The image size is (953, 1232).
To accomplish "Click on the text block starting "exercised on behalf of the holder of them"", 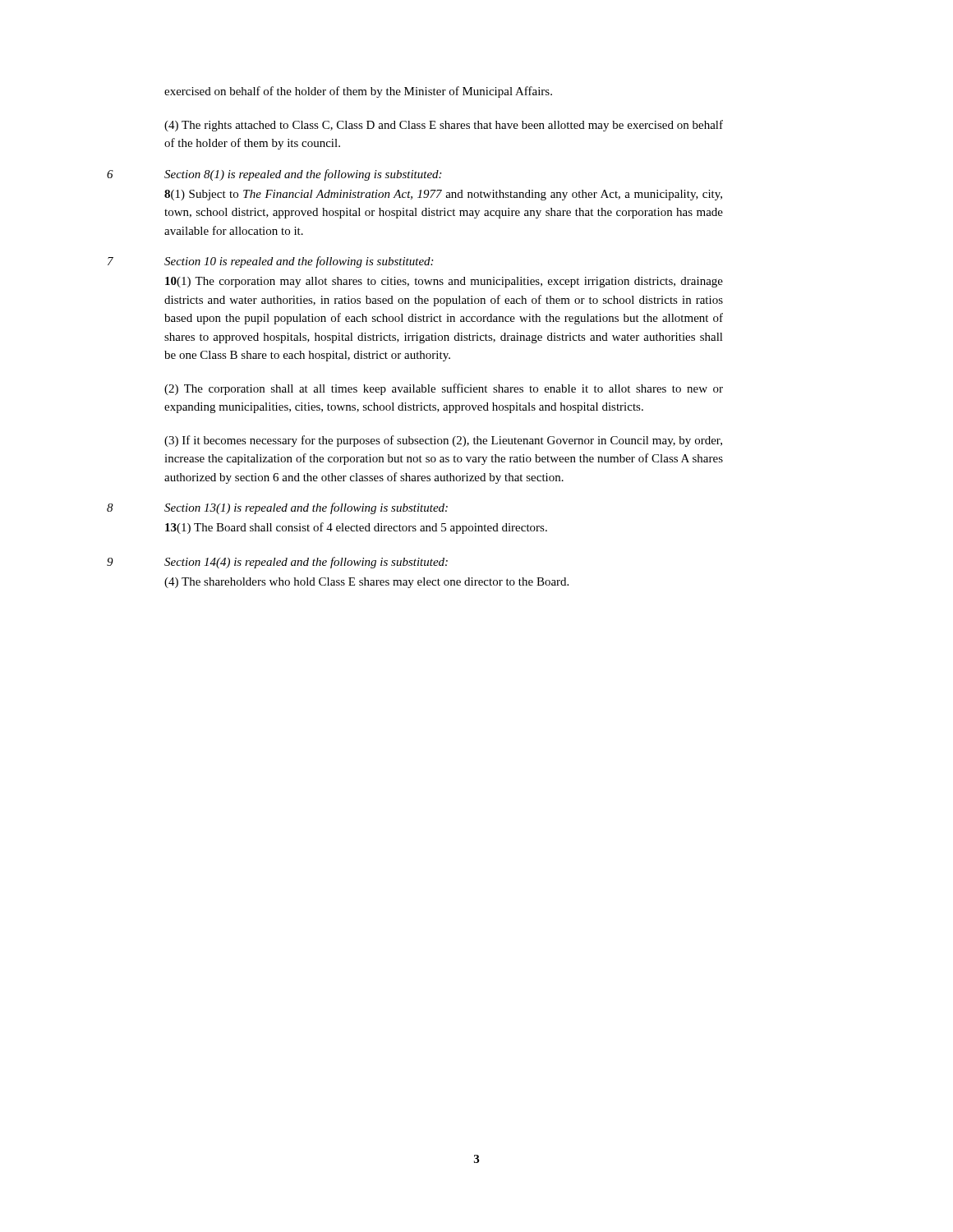I will point(359,91).
